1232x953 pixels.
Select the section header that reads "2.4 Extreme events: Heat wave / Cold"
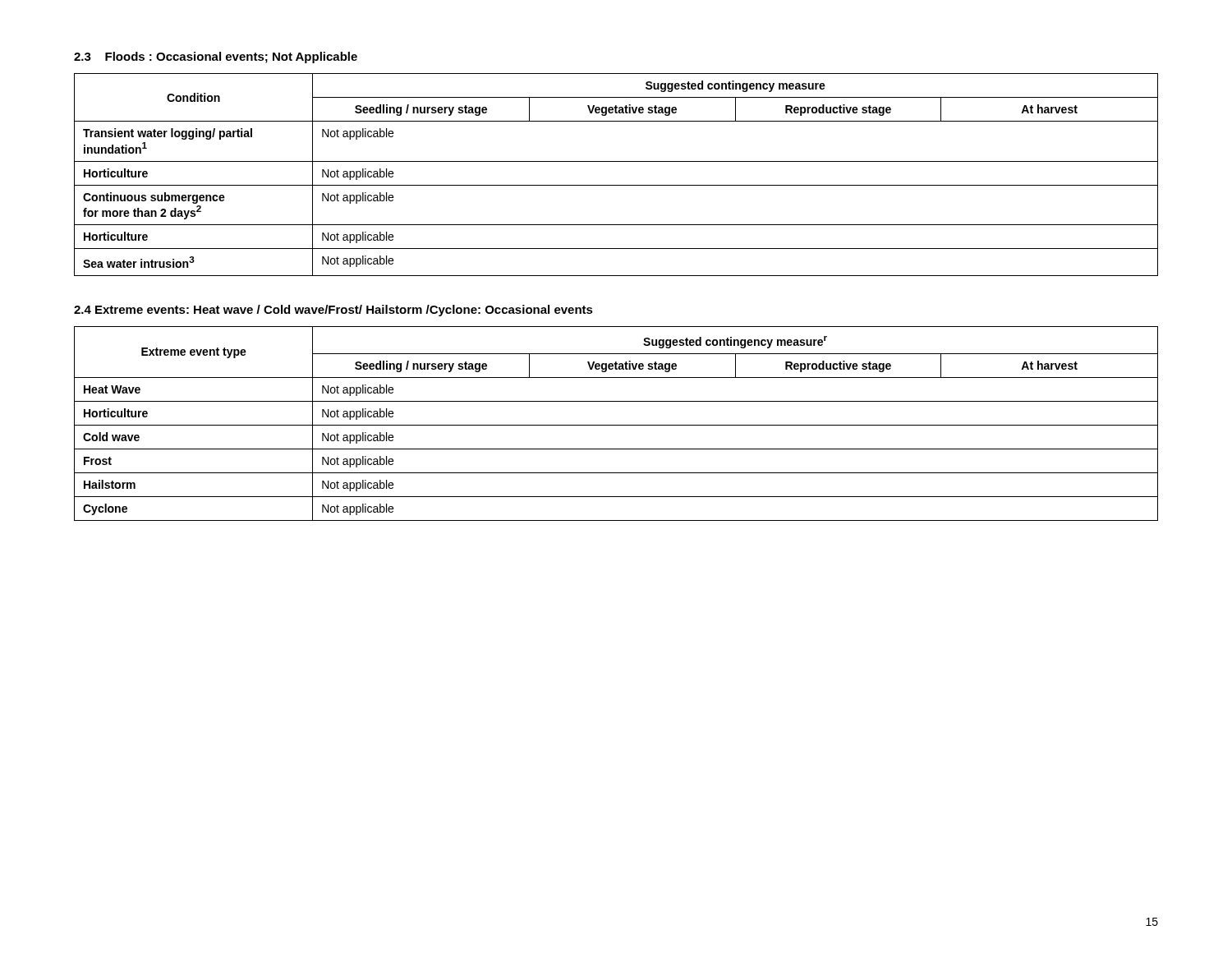pos(333,309)
